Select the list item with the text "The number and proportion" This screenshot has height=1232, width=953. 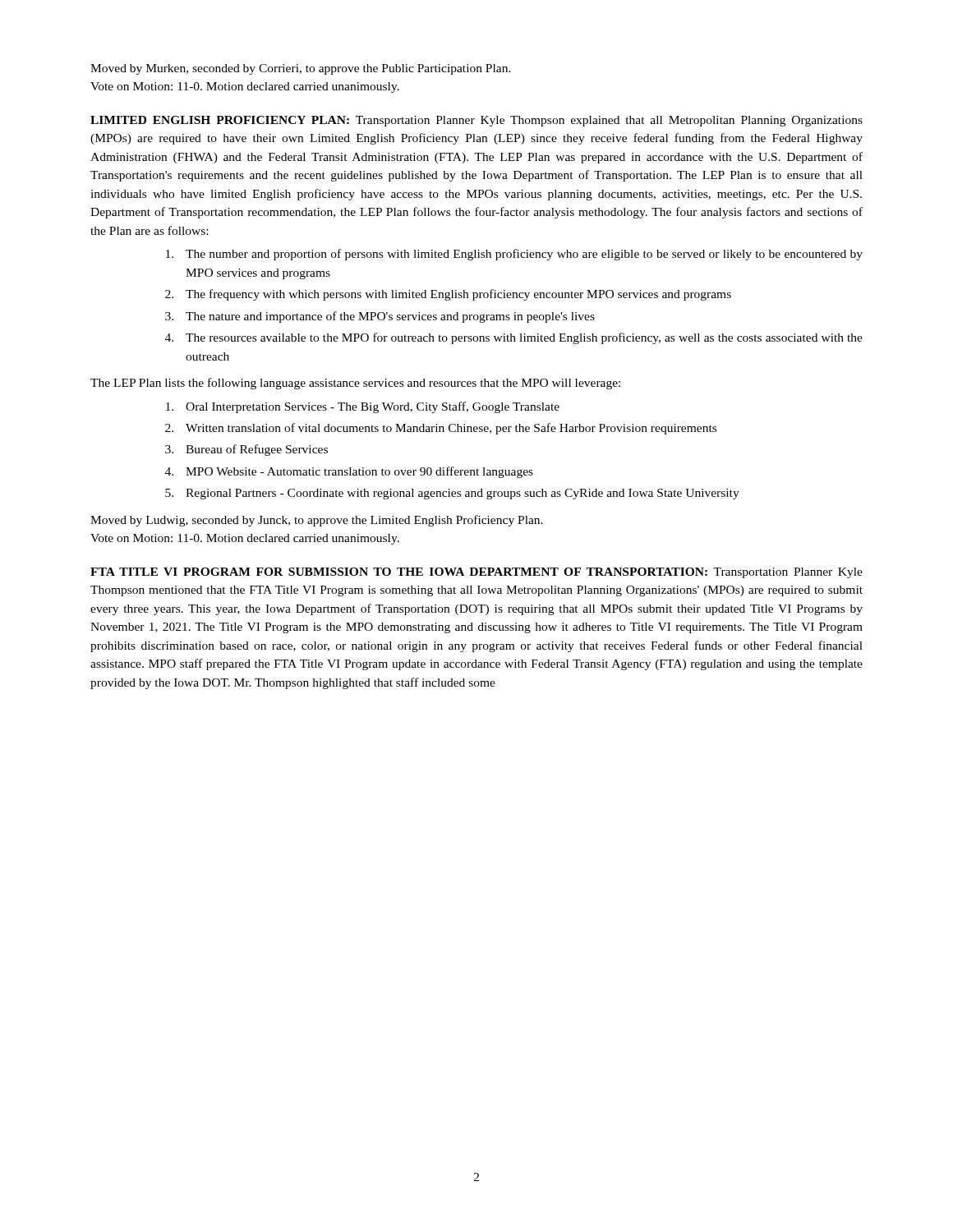501,263
